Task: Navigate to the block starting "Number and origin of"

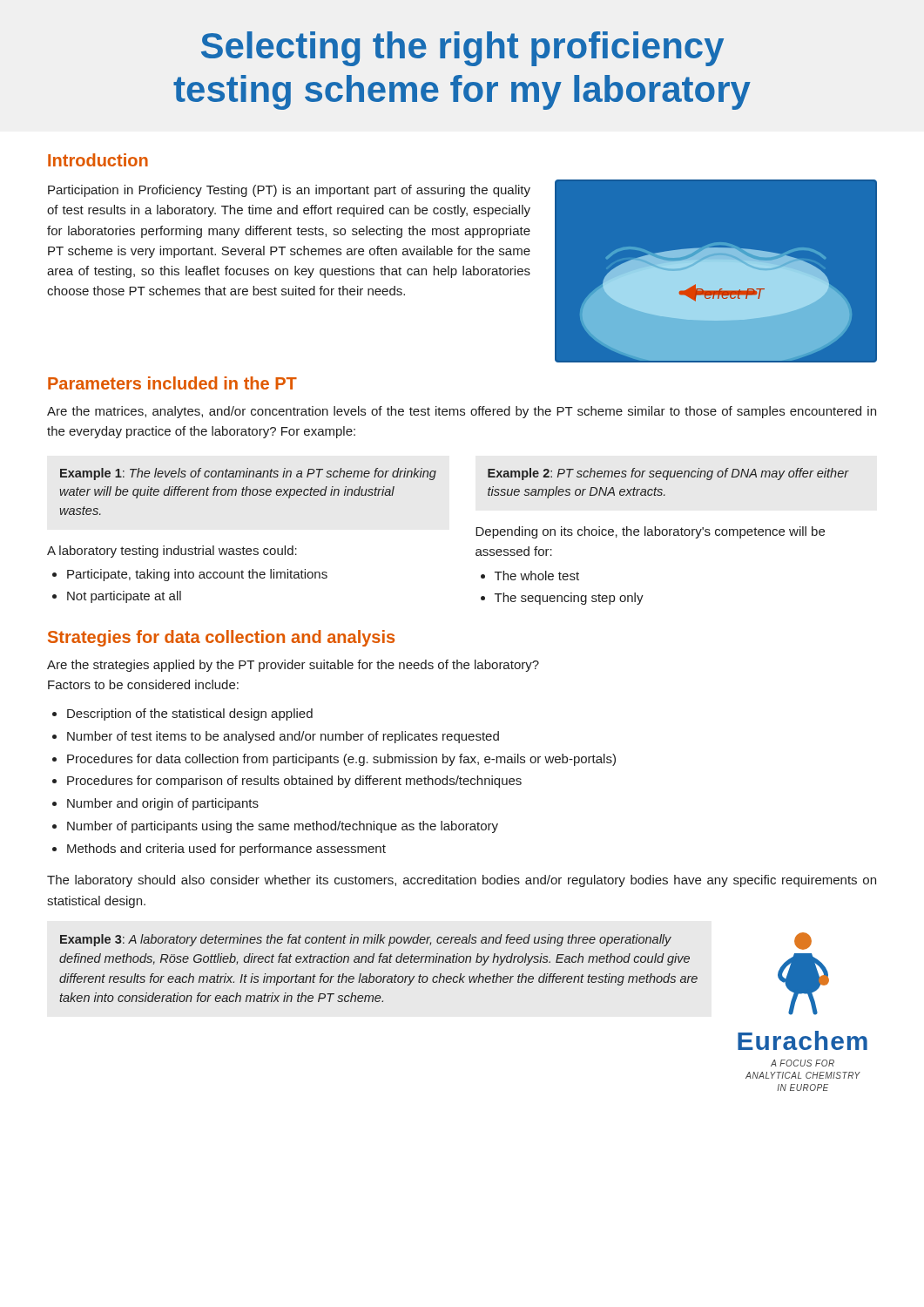Action: pyautogui.click(x=162, y=803)
